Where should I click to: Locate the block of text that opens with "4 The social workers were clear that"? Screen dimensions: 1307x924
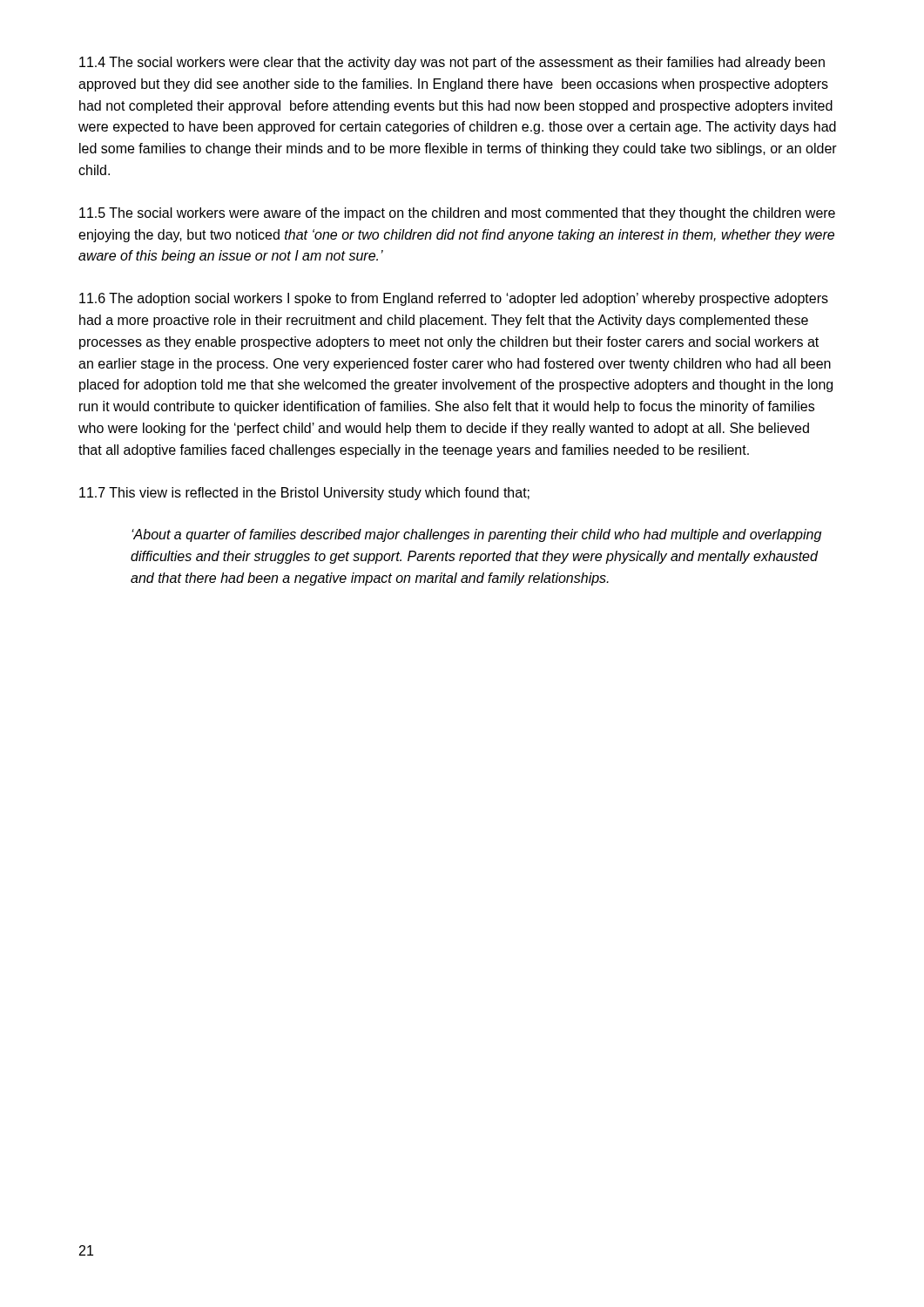click(x=457, y=116)
